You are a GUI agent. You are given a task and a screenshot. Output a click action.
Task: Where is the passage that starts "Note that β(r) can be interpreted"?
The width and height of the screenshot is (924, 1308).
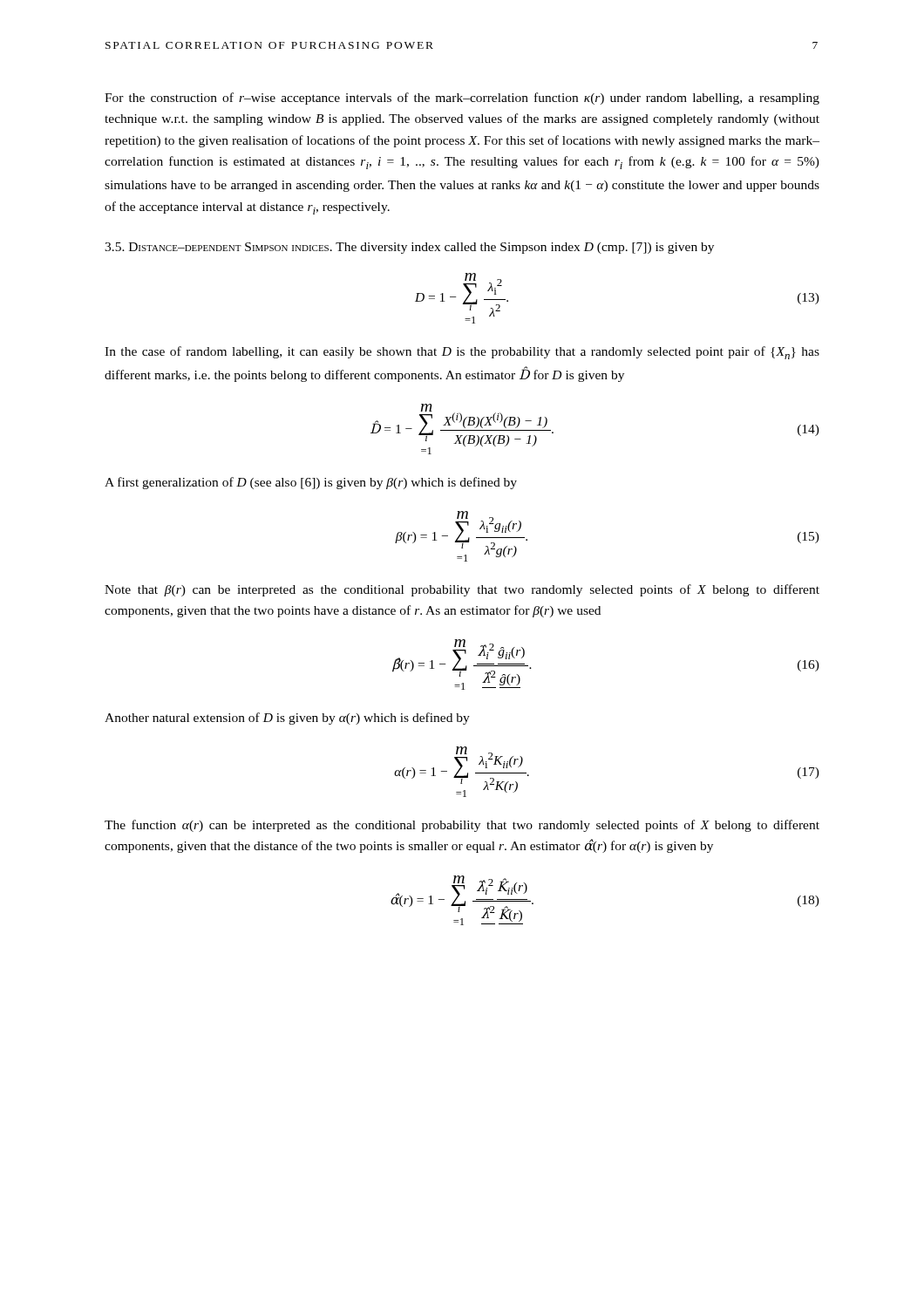pyautogui.click(x=462, y=600)
